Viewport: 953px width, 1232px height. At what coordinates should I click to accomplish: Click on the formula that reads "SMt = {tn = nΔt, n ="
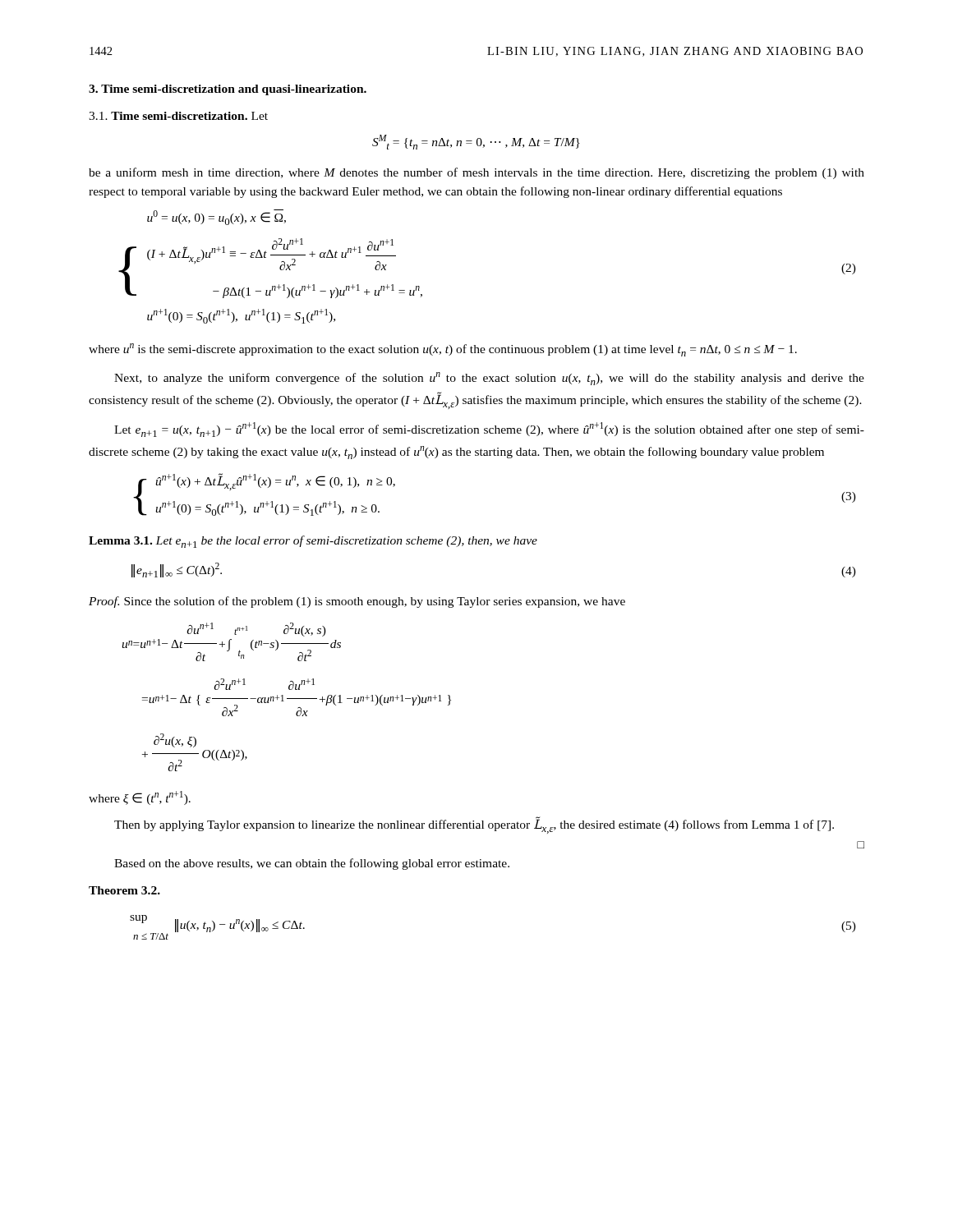(476, 143)
